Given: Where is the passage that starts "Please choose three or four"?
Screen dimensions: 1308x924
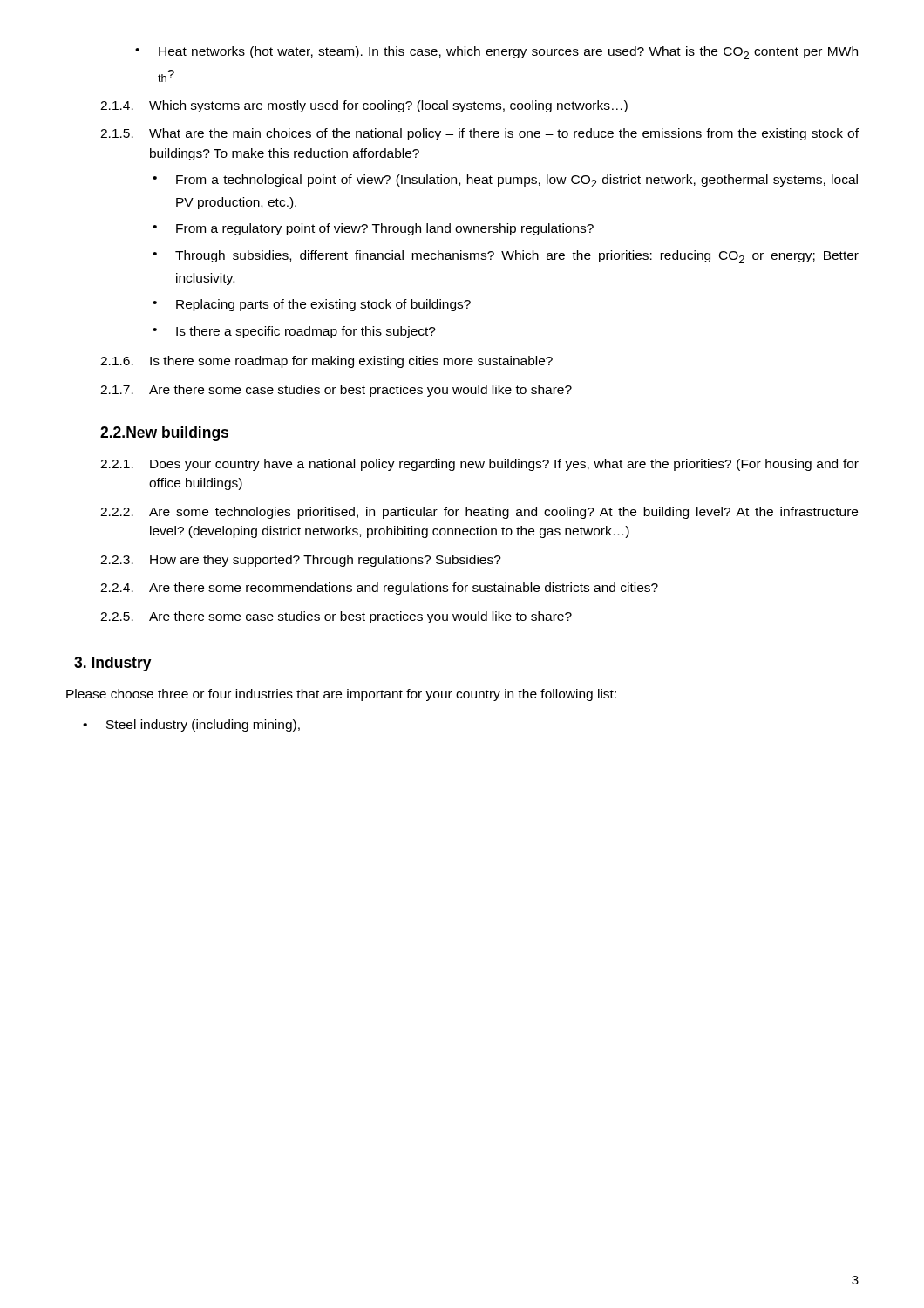Looking at the screenshot, I should point(341,694).
